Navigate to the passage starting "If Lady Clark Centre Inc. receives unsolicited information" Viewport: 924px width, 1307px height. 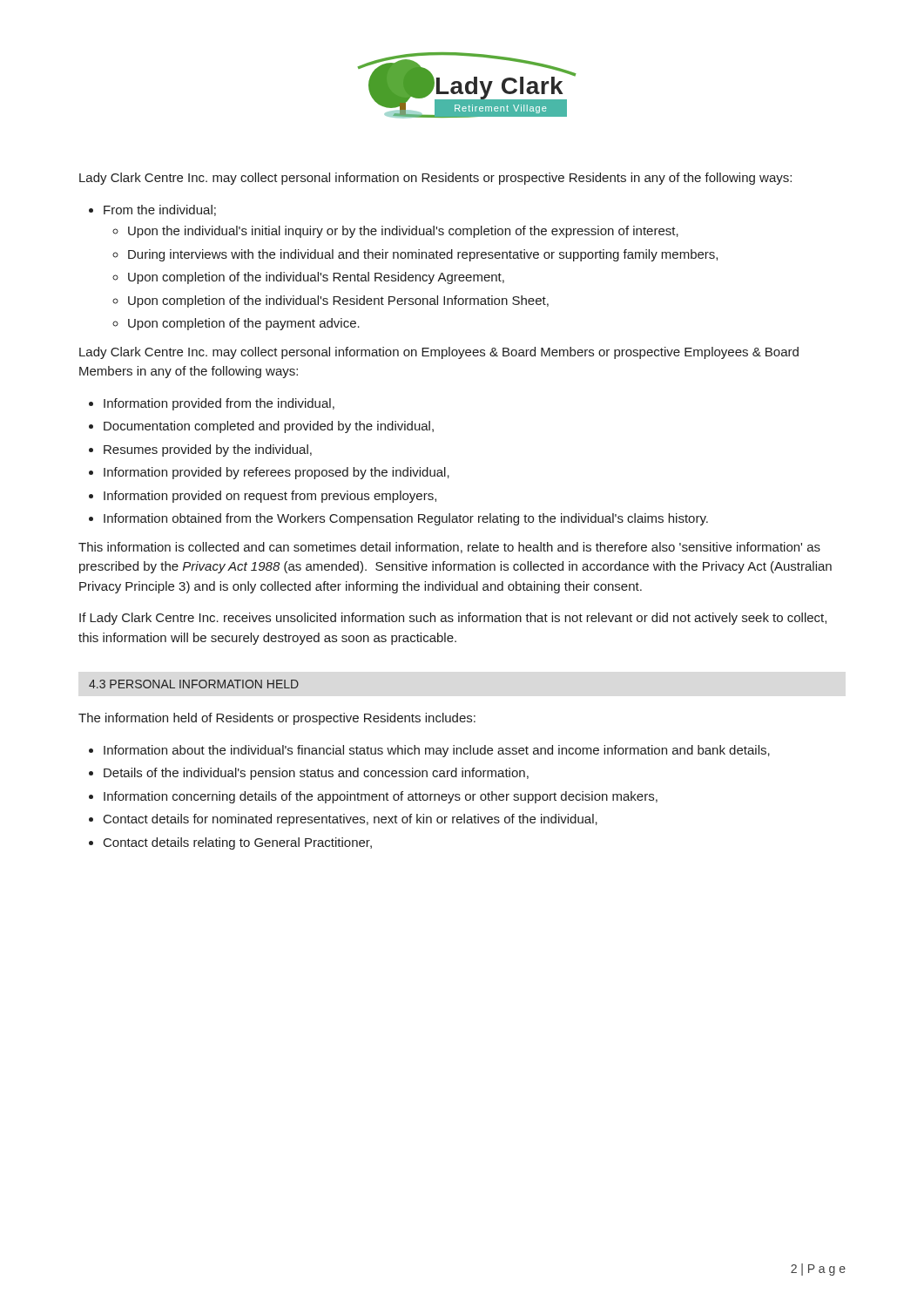[x=453, y=627]
